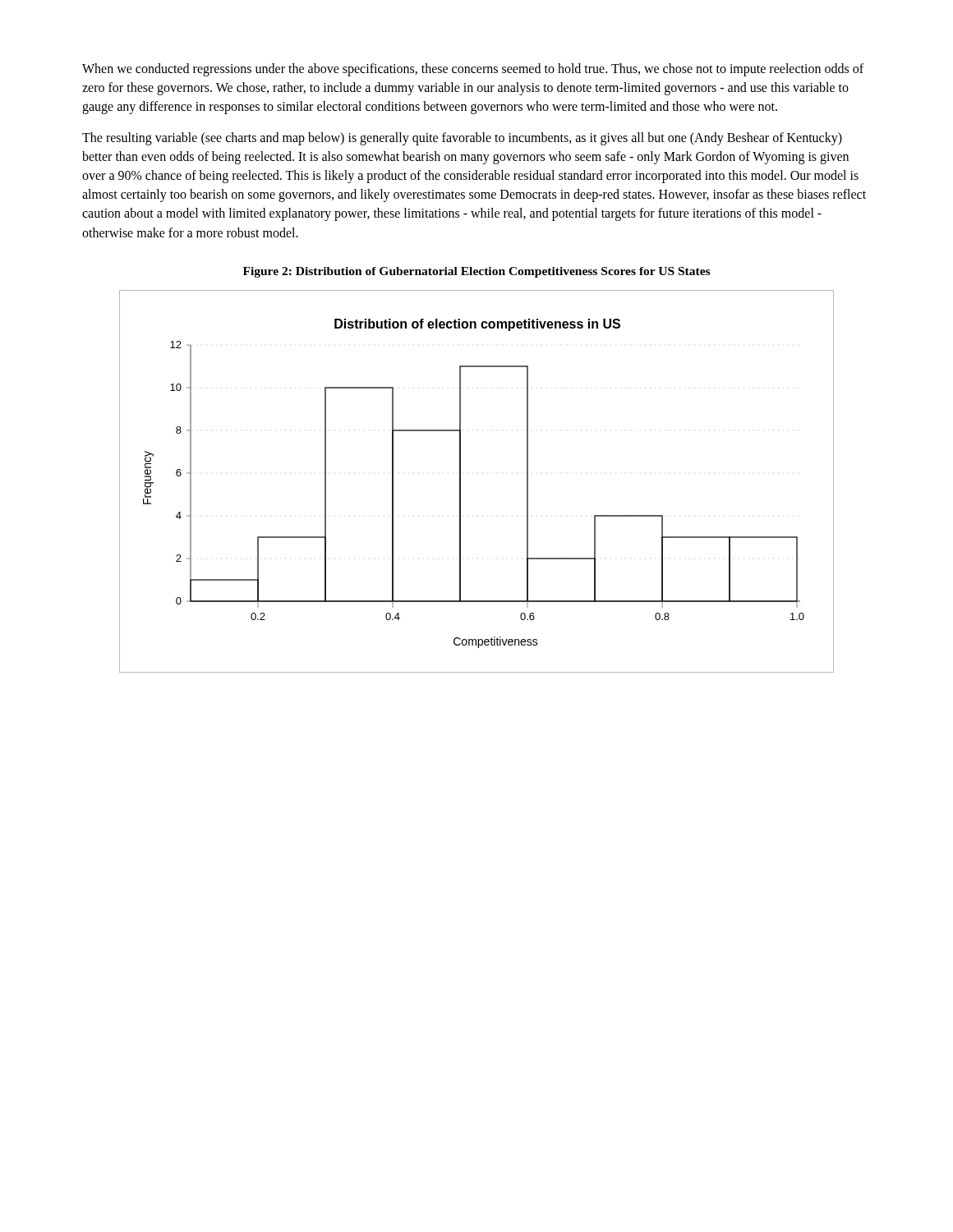Find the text starting "Figure 2: Distribution"
This screenshot has height=1232, width=953.
click(x=476, y=270)
